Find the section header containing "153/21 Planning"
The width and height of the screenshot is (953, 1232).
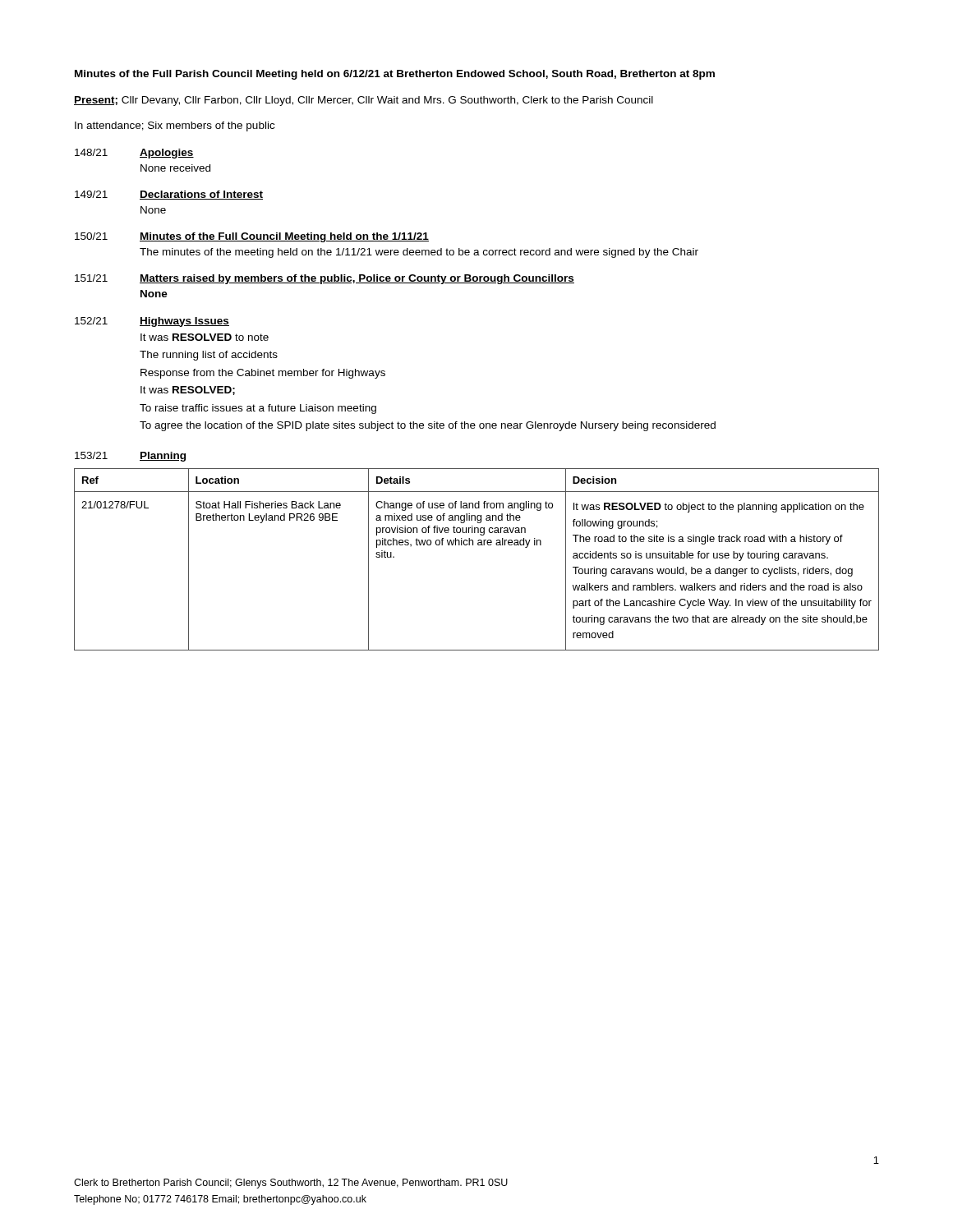tap(87, 457)
